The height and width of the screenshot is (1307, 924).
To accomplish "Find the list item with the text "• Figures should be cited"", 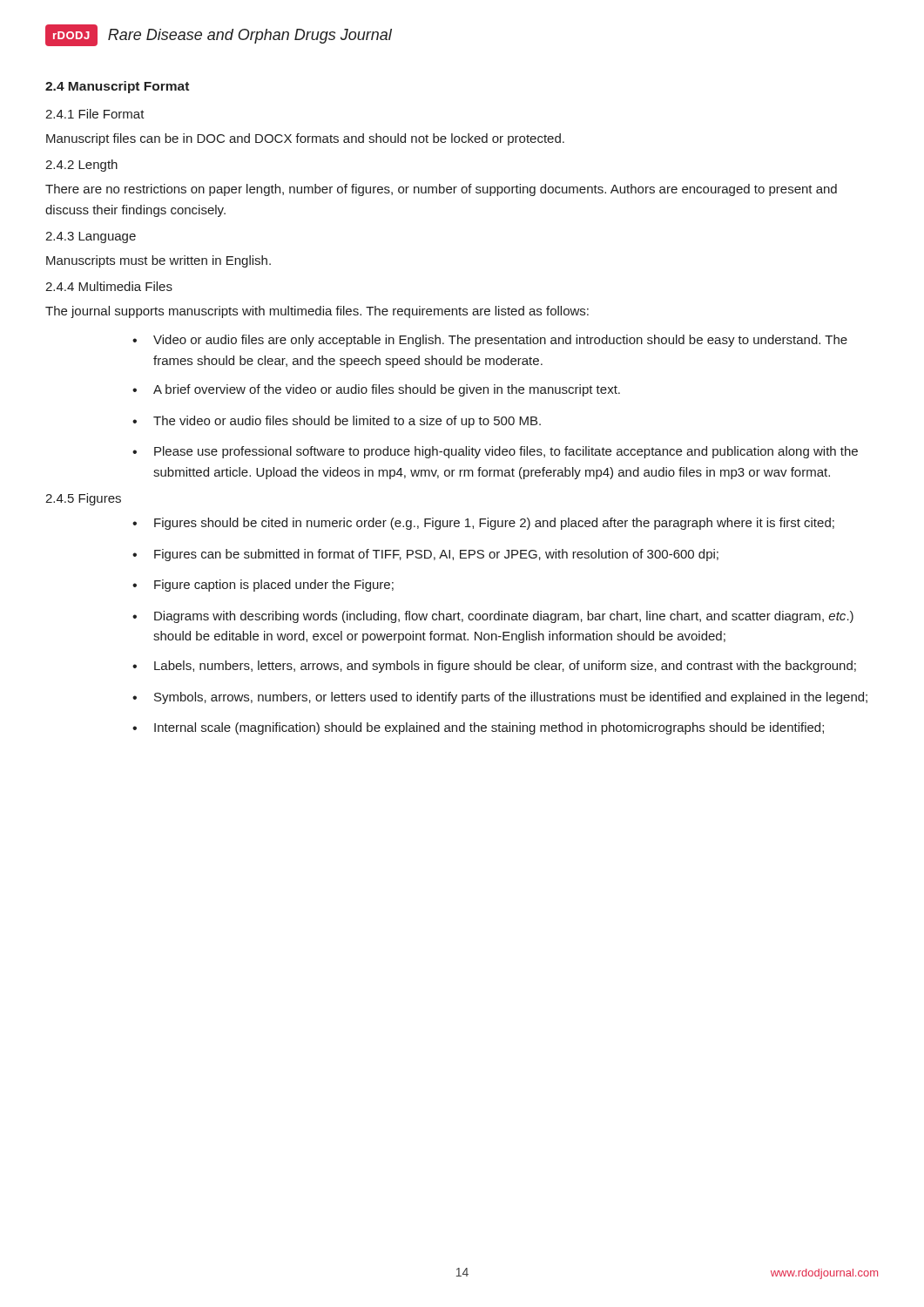I will tap(484, 523).
